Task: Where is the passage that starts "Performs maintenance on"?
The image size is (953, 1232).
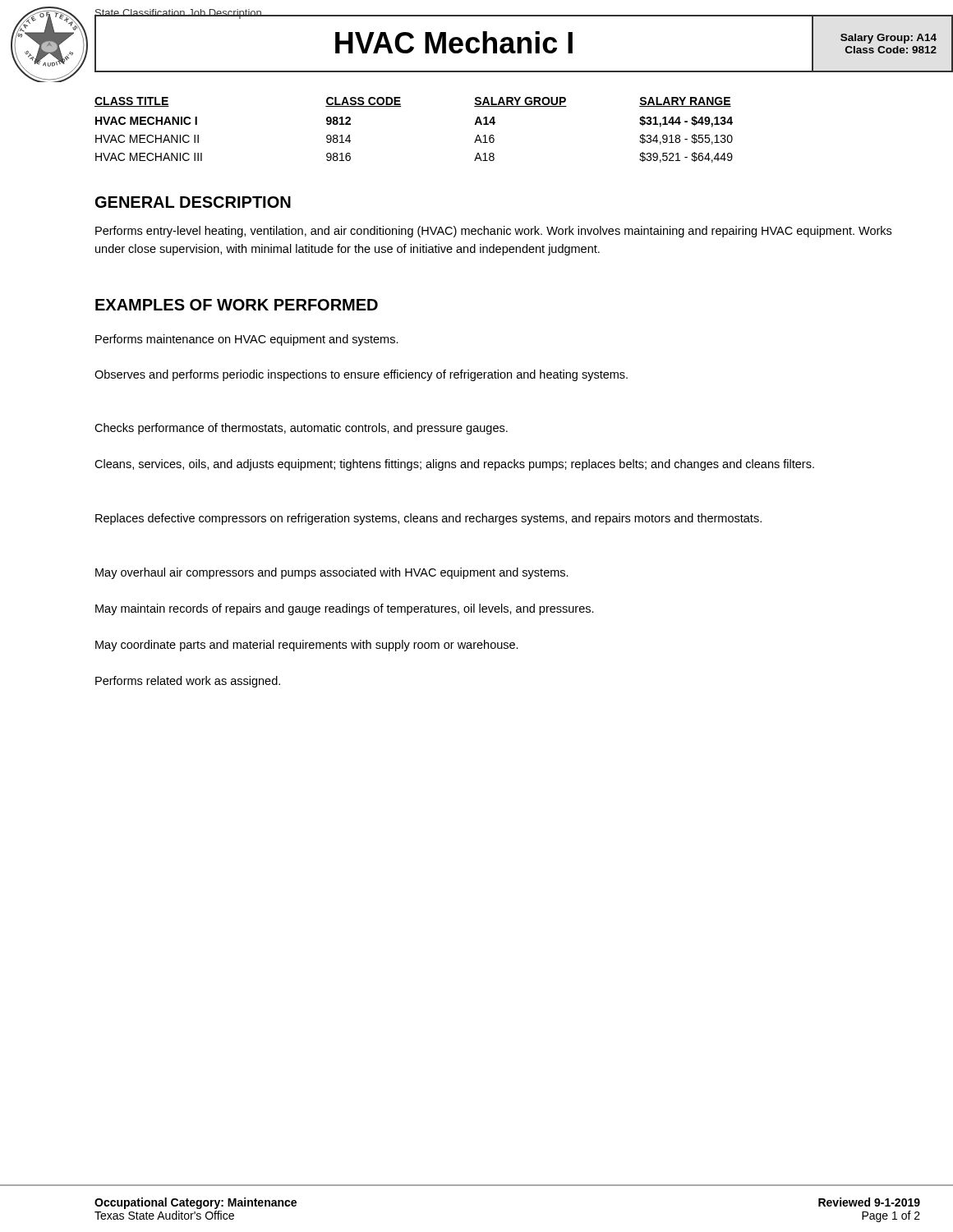Action: (x=247, y=339)
